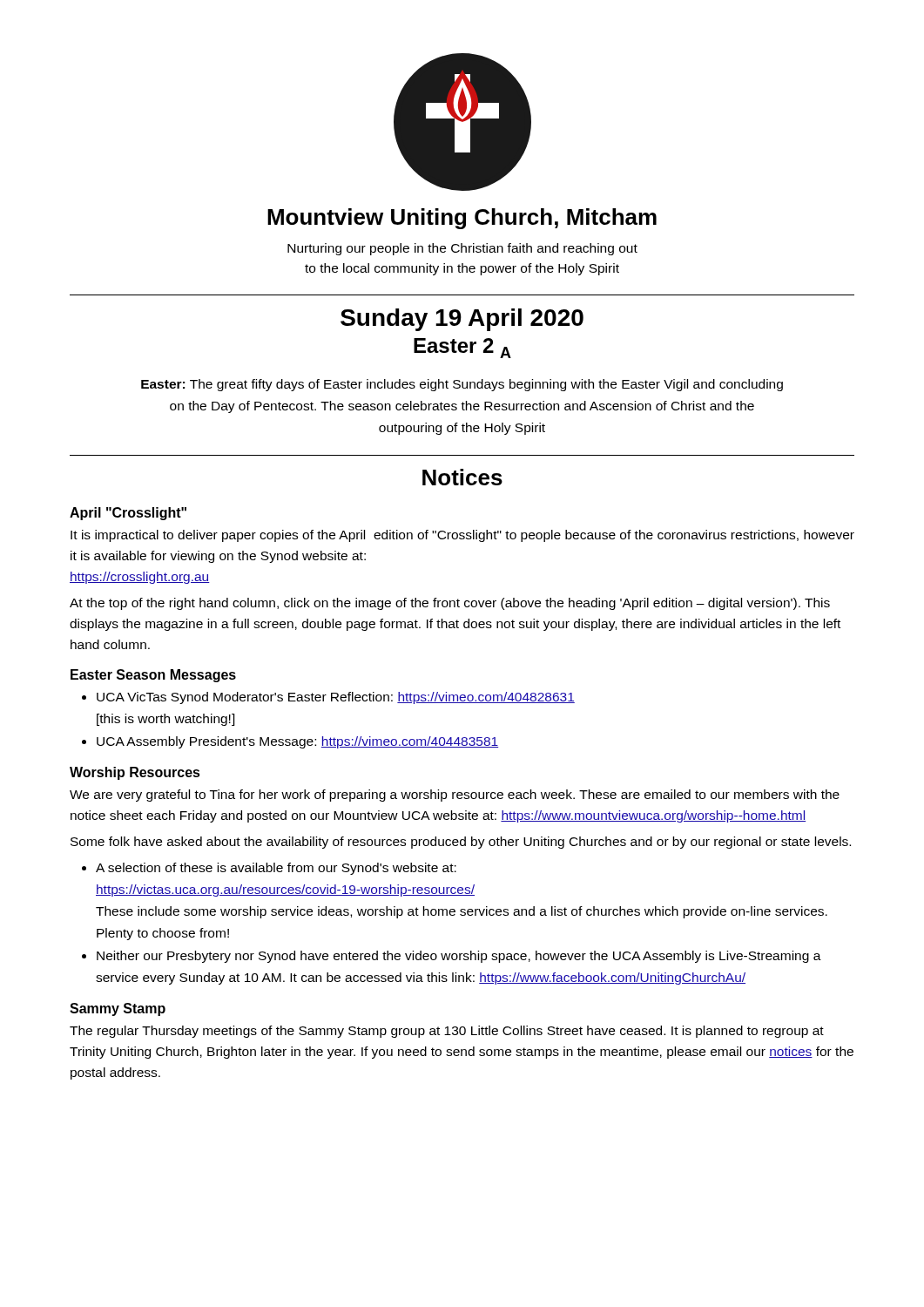Screen dimensions: 1307x924
Task: Where does it say "April "Crosslight""?
Action: [x=129, y=513]
